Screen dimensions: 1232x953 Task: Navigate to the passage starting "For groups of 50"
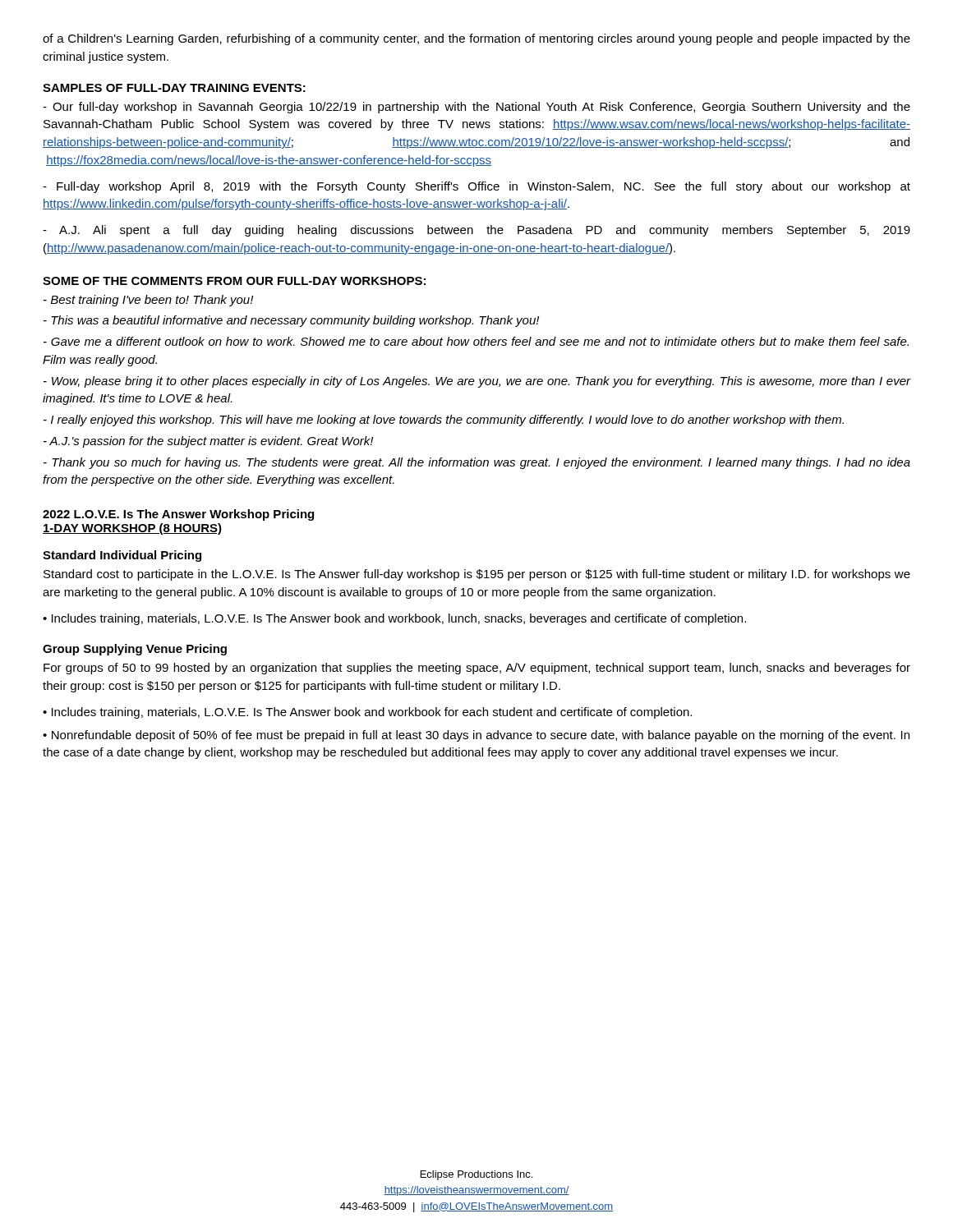476,676
